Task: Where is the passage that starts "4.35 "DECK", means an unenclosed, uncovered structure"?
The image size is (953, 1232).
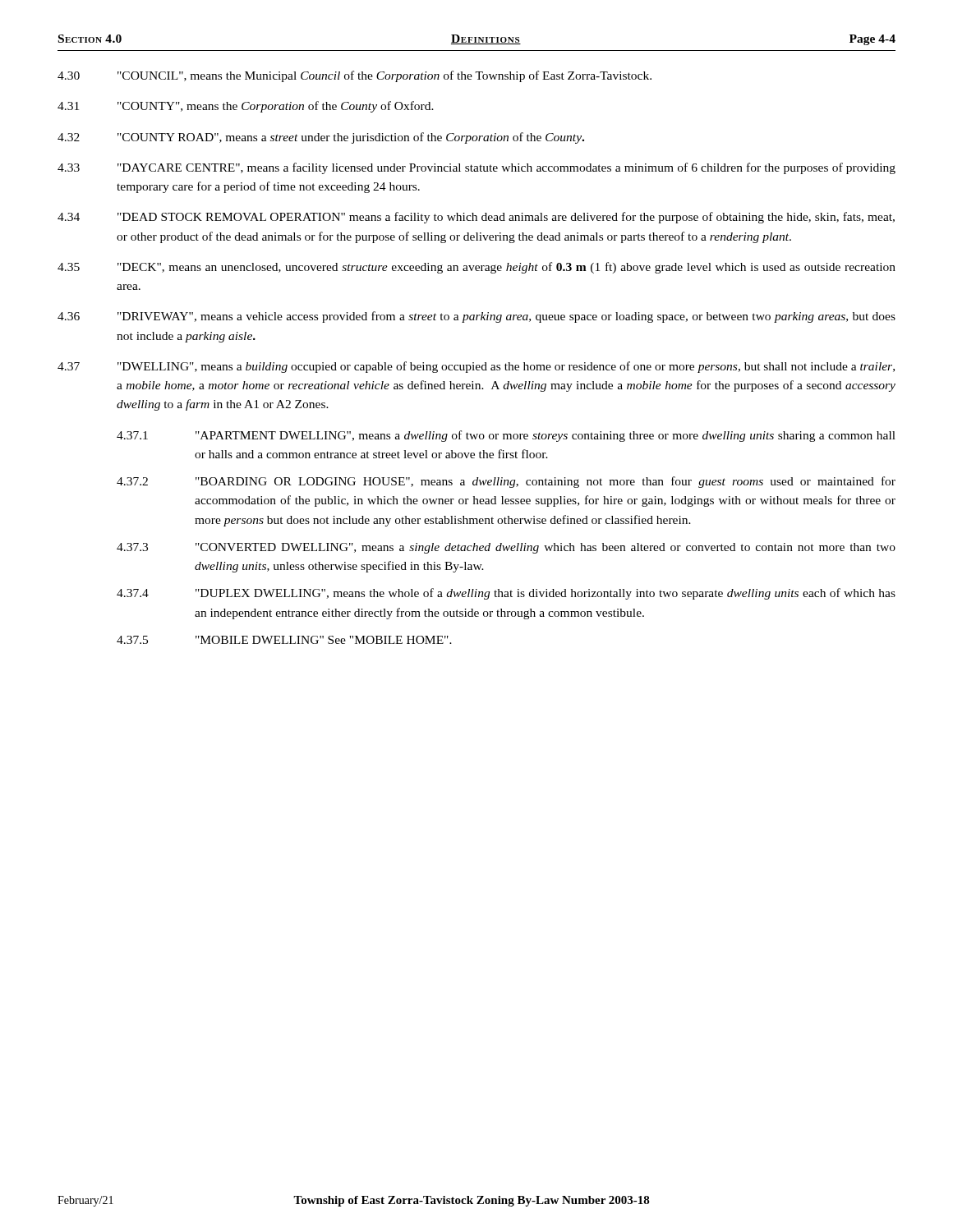Action: (476, 276)
